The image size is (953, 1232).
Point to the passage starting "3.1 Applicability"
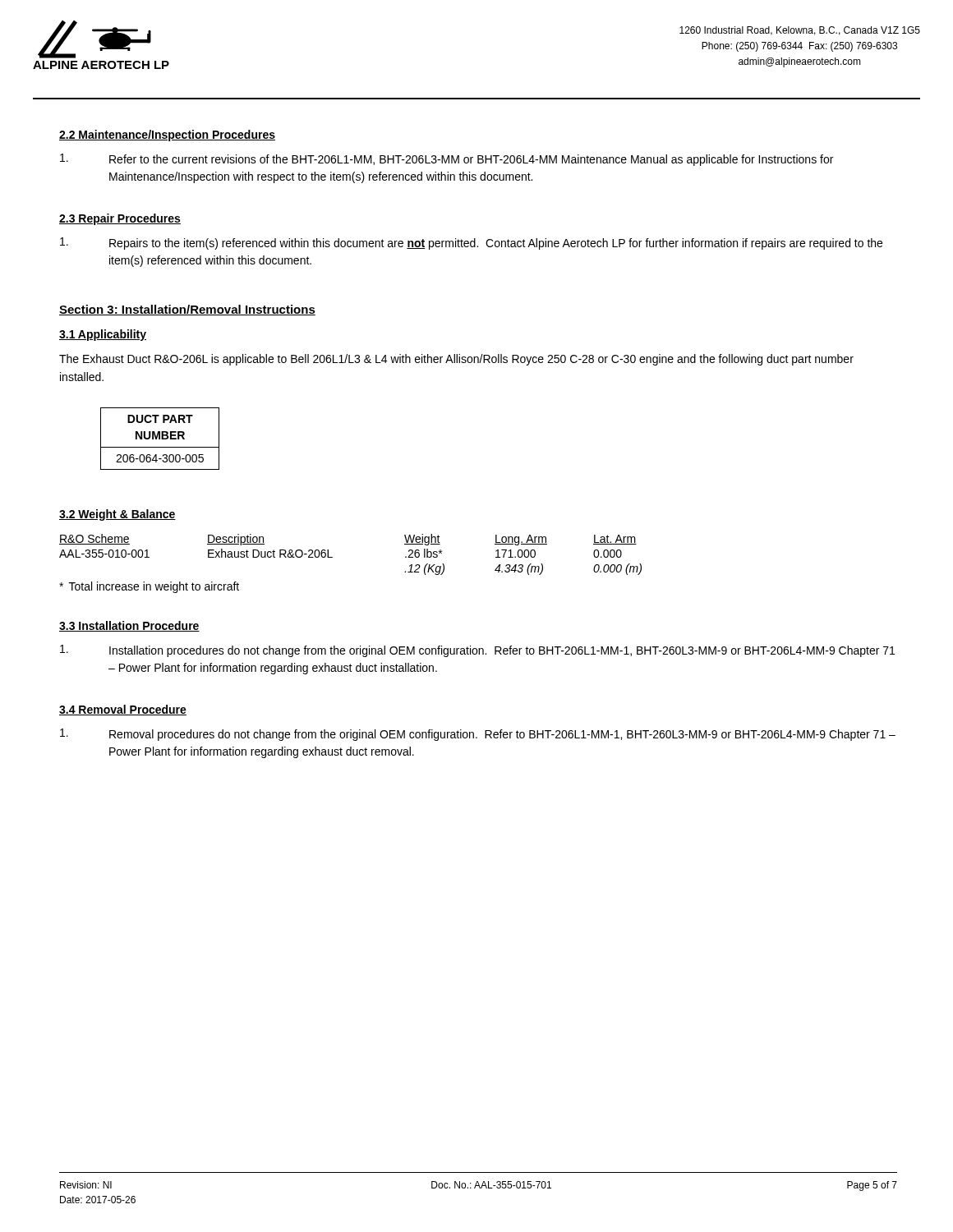(103, 334)
